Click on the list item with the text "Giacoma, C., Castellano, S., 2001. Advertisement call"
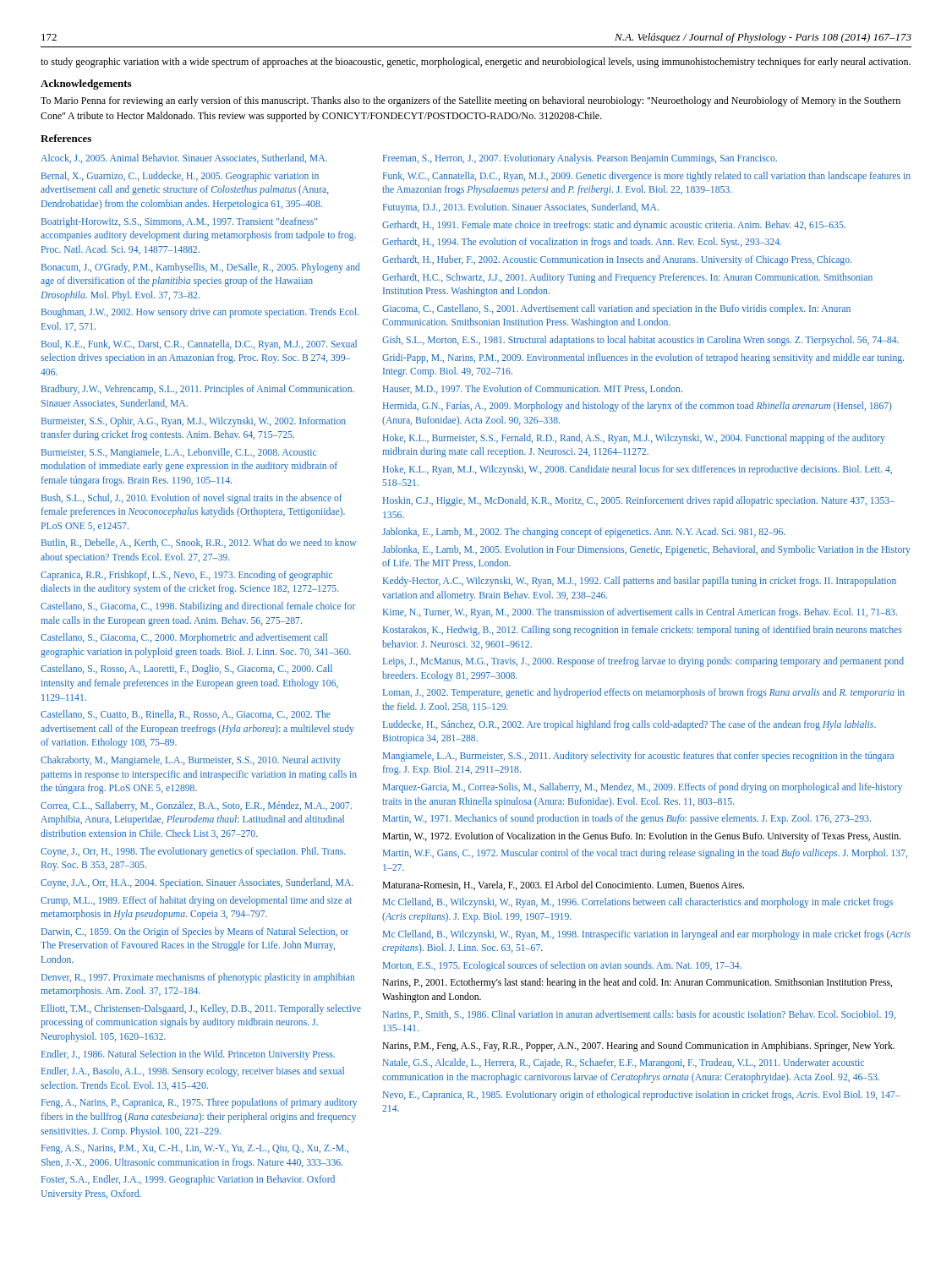Viewport: 952px width, 1268px height. [x=617, y=316]
